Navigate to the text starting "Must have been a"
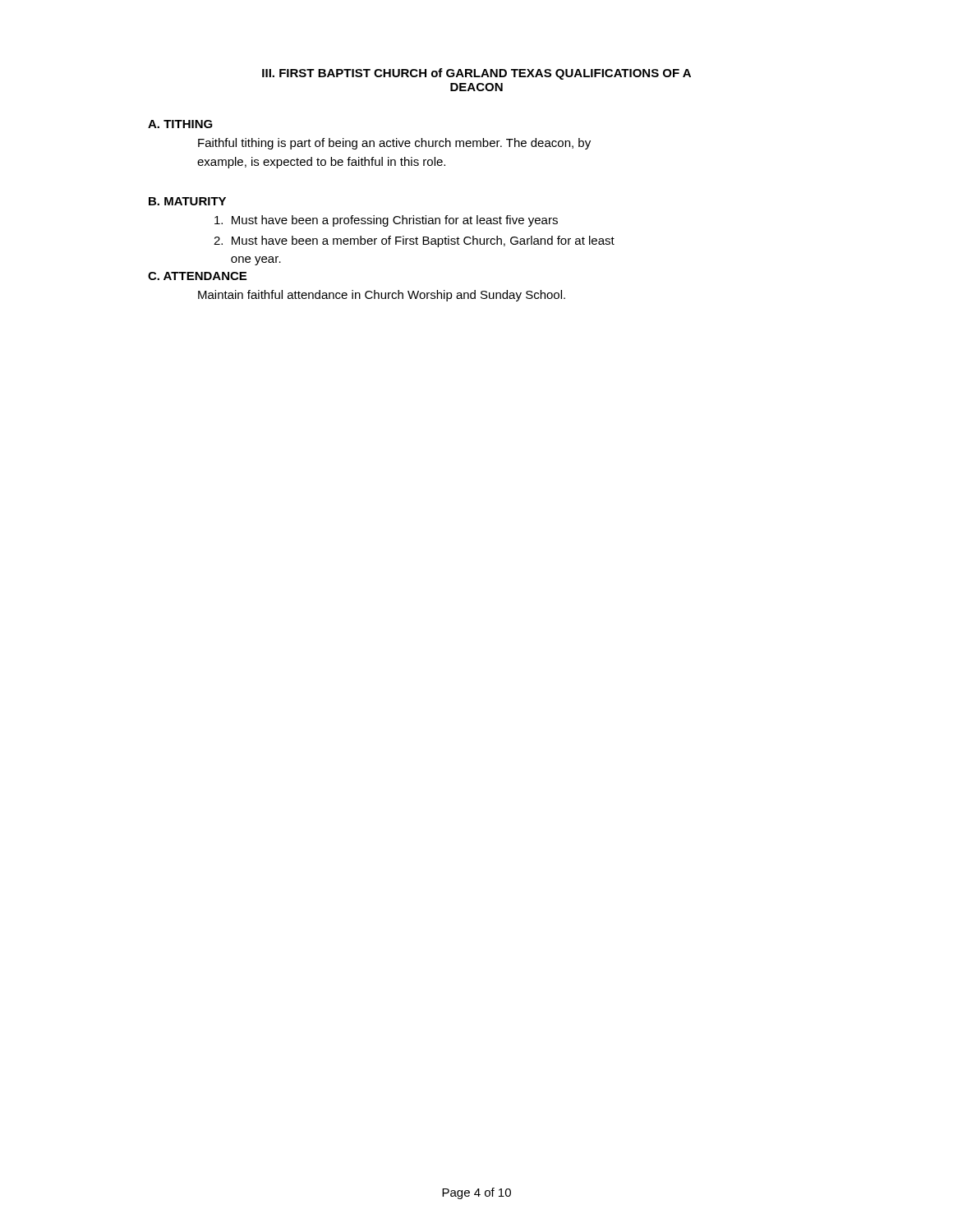953x1232 pixels. (386, 220)
